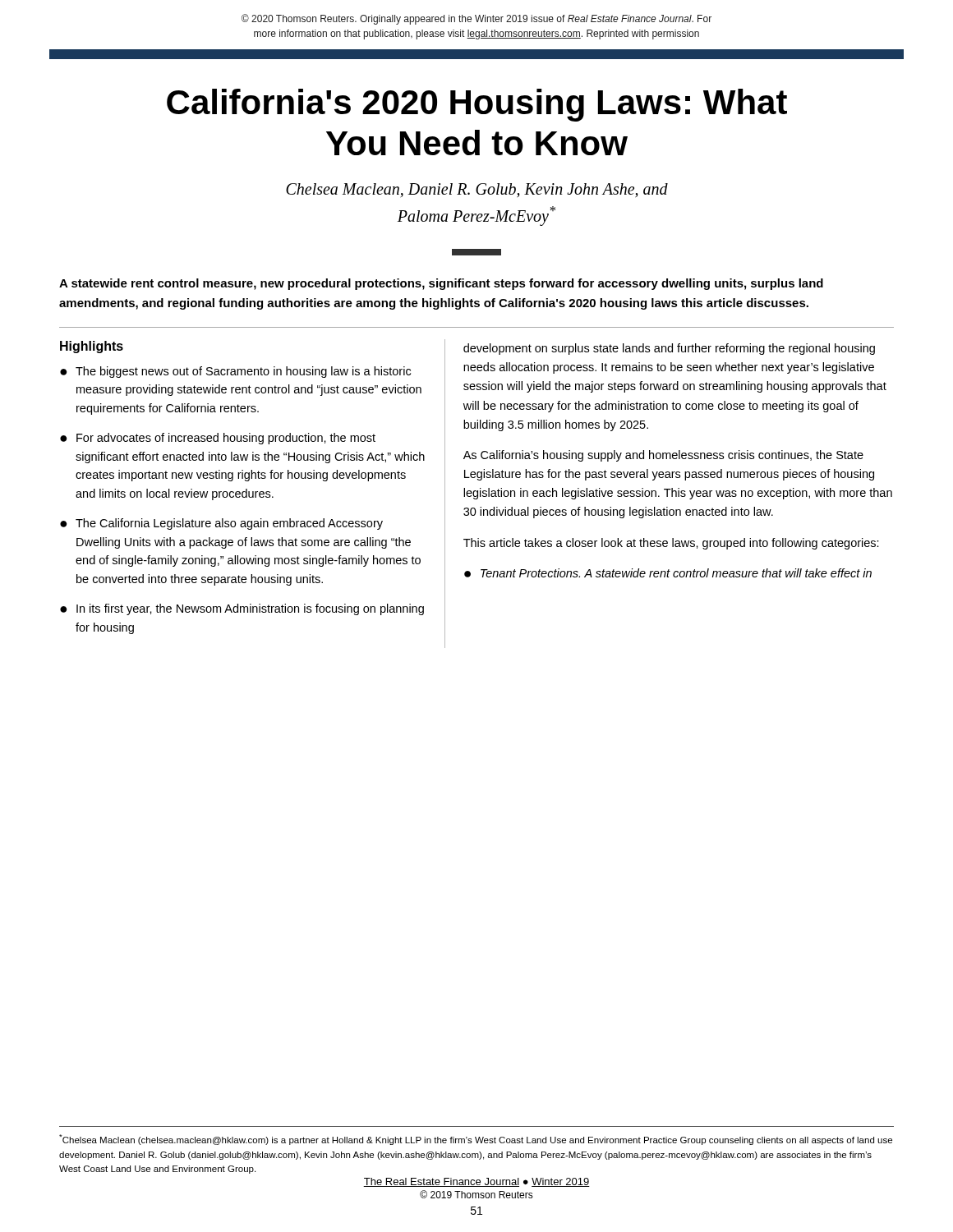Locate the title containing "California's 2020 Housing Laws:"
The image size is (953, 1232).
click(476, 124)
